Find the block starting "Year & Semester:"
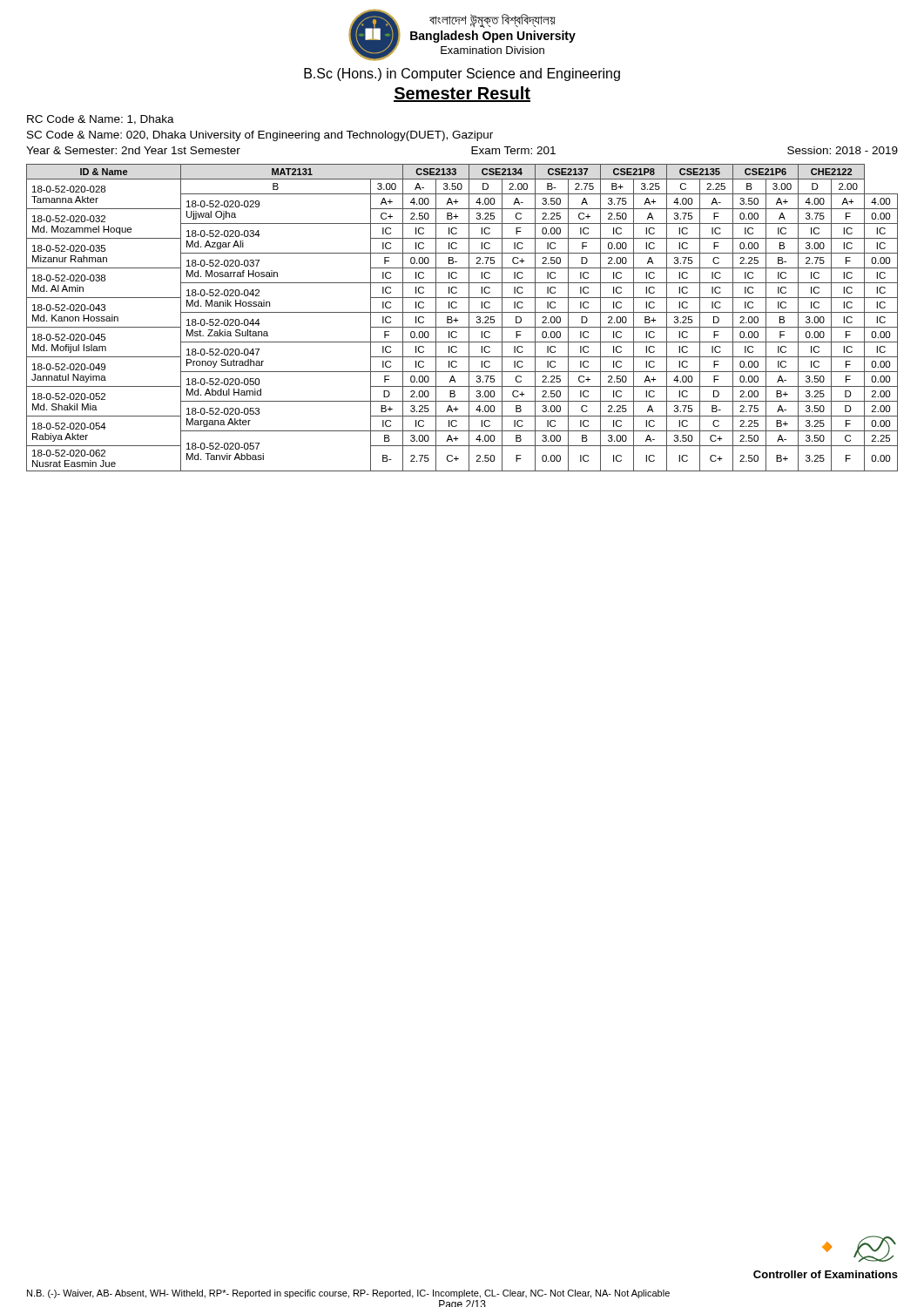The height and width of the screenshot is (1307, 924). click(x=462, y=150)
